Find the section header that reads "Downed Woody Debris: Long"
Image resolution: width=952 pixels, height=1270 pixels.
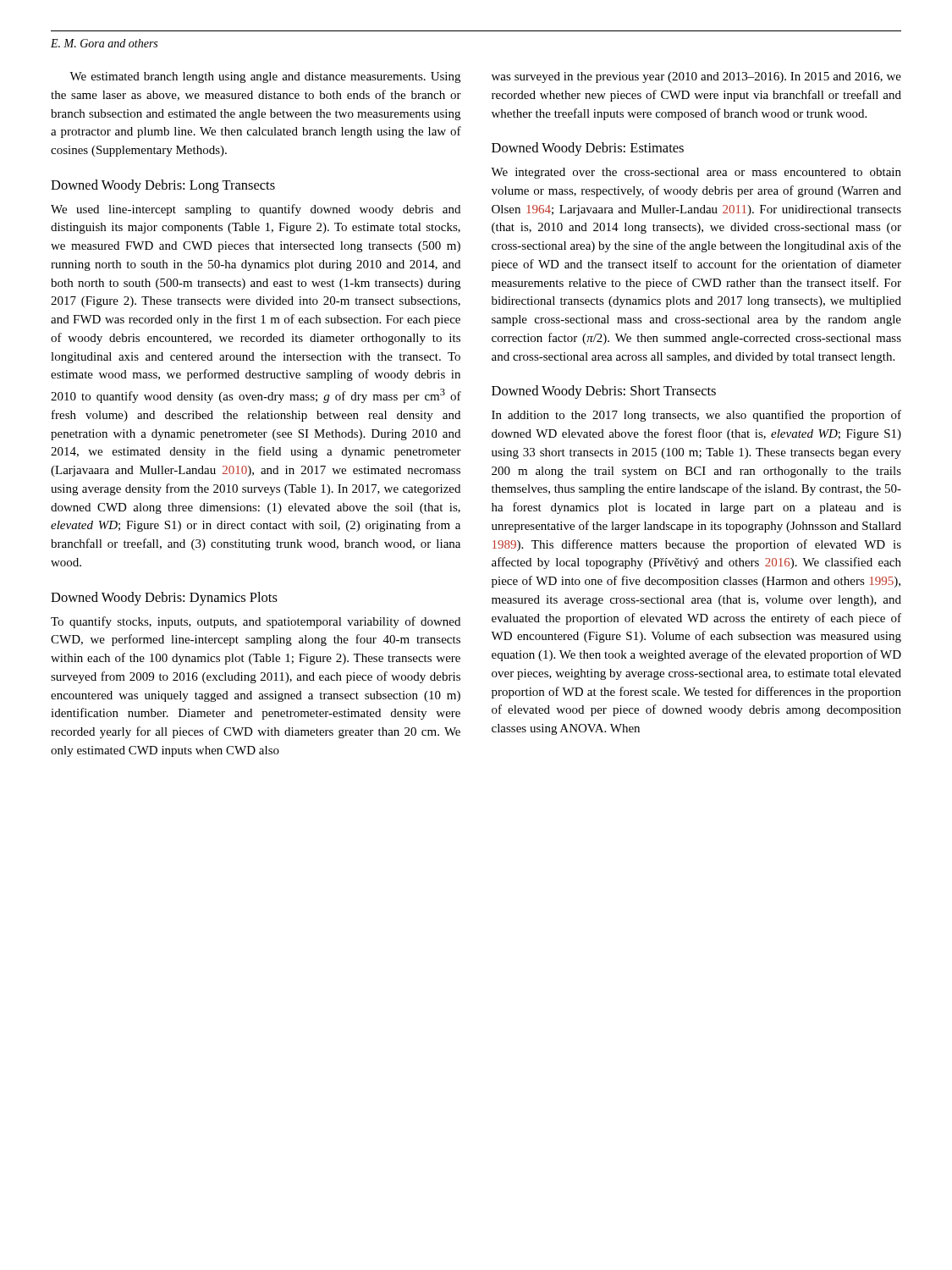point(163,185)
